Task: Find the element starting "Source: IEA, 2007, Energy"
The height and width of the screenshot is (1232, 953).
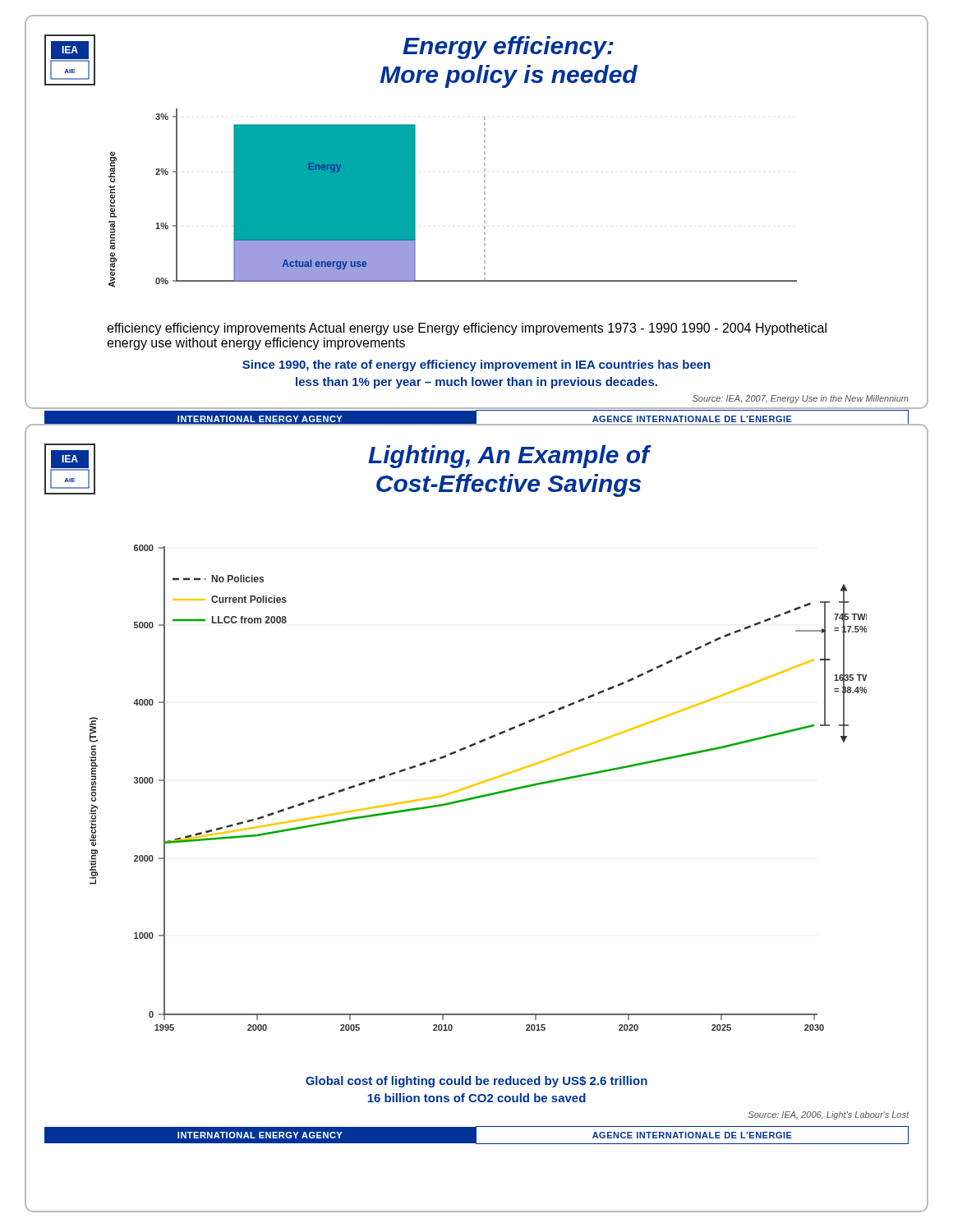Action: tap(800, 398)
